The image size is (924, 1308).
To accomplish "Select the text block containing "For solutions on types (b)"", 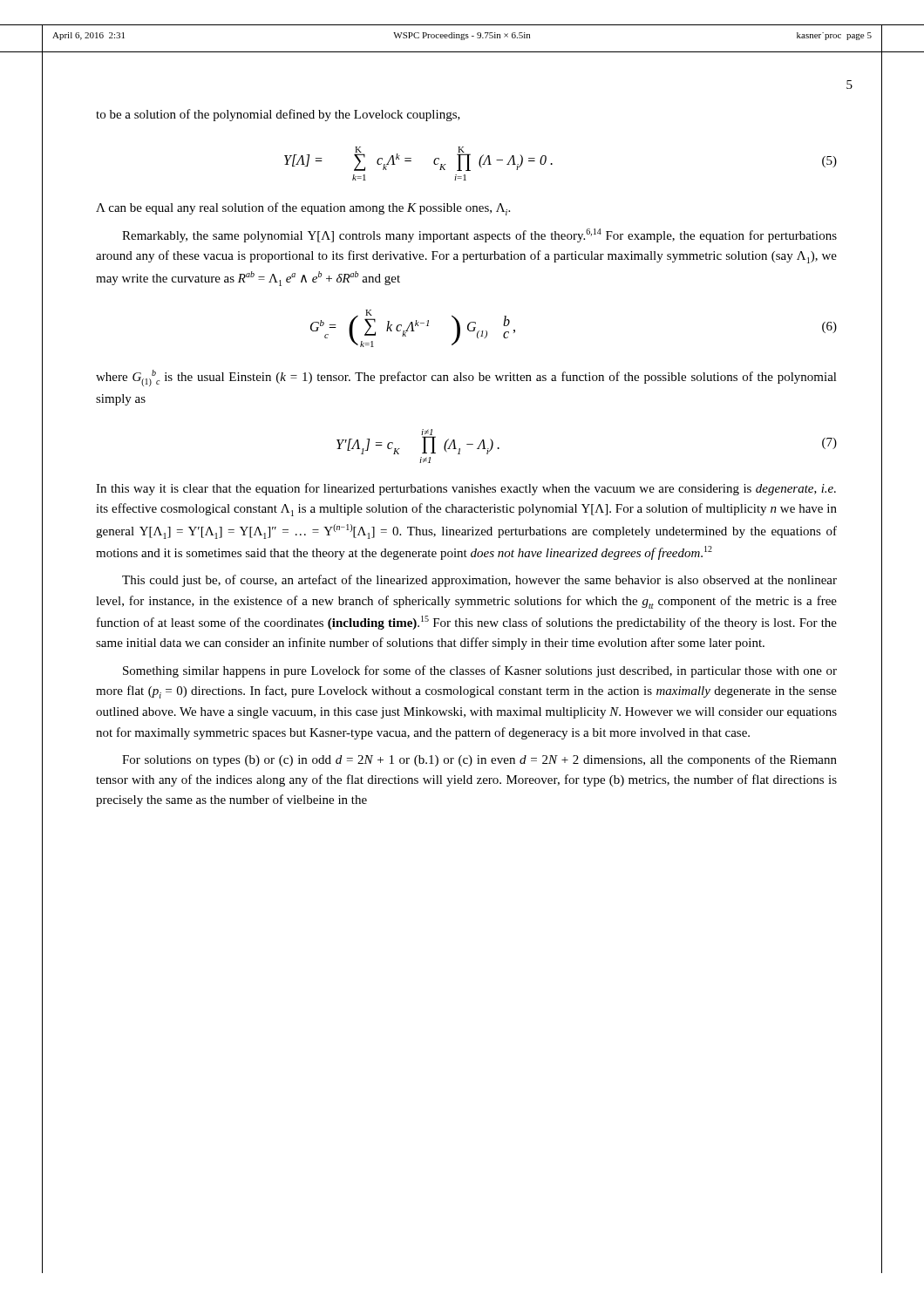I will 466,780.
